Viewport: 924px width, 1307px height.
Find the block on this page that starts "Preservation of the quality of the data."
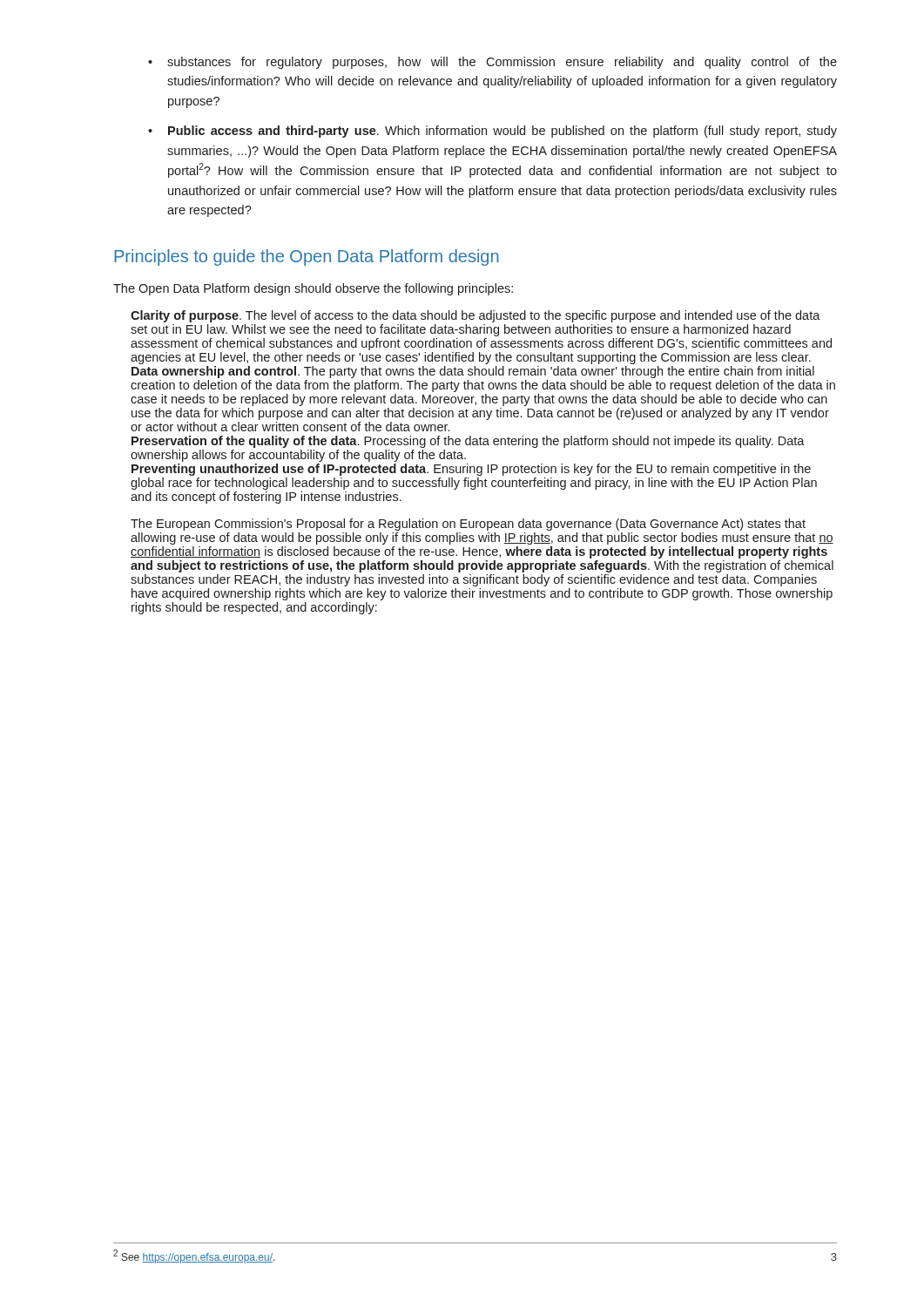(x=484, y=448)
